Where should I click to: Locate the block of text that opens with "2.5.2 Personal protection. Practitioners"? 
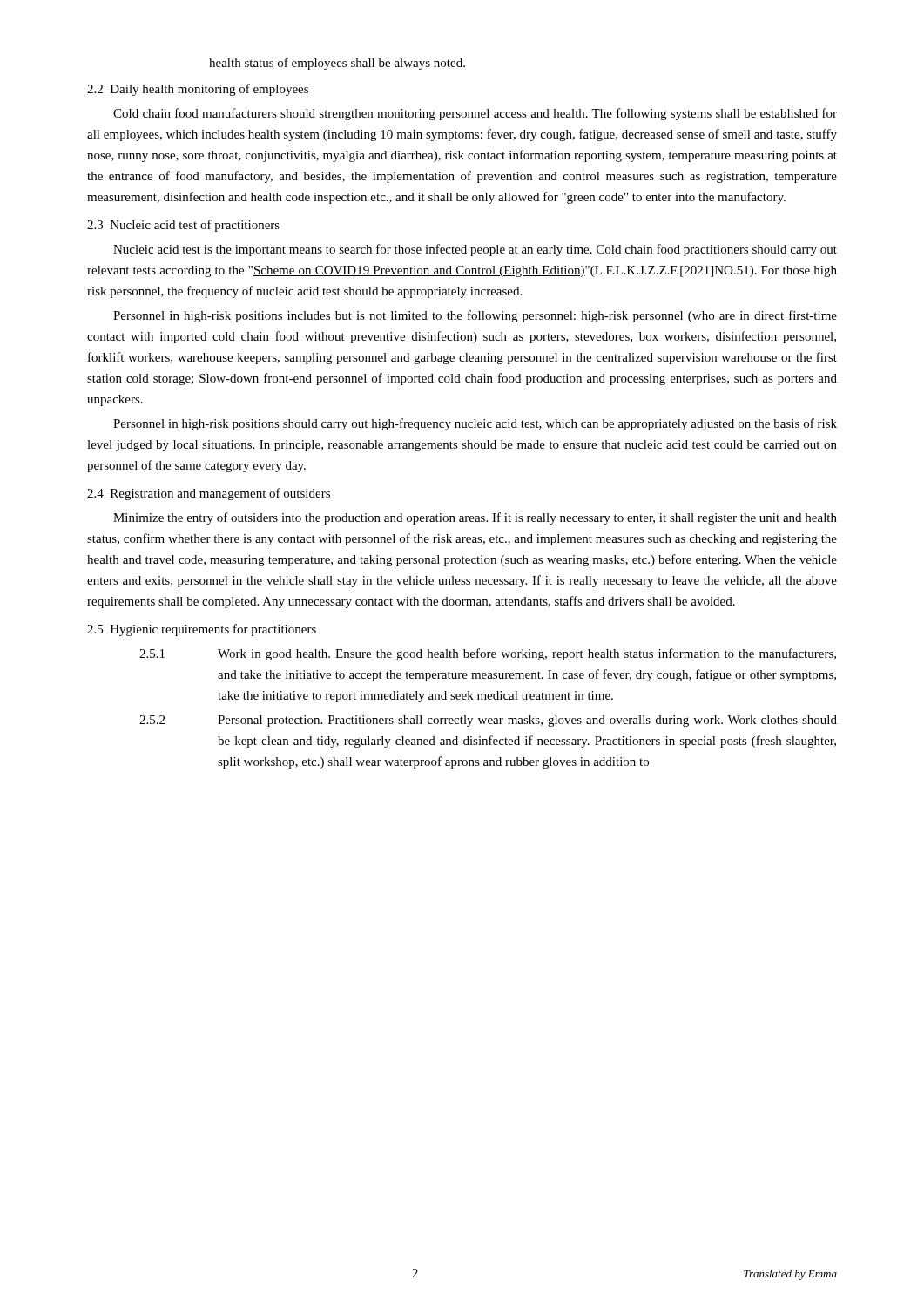pyautogui.click(x=462, y=741)
